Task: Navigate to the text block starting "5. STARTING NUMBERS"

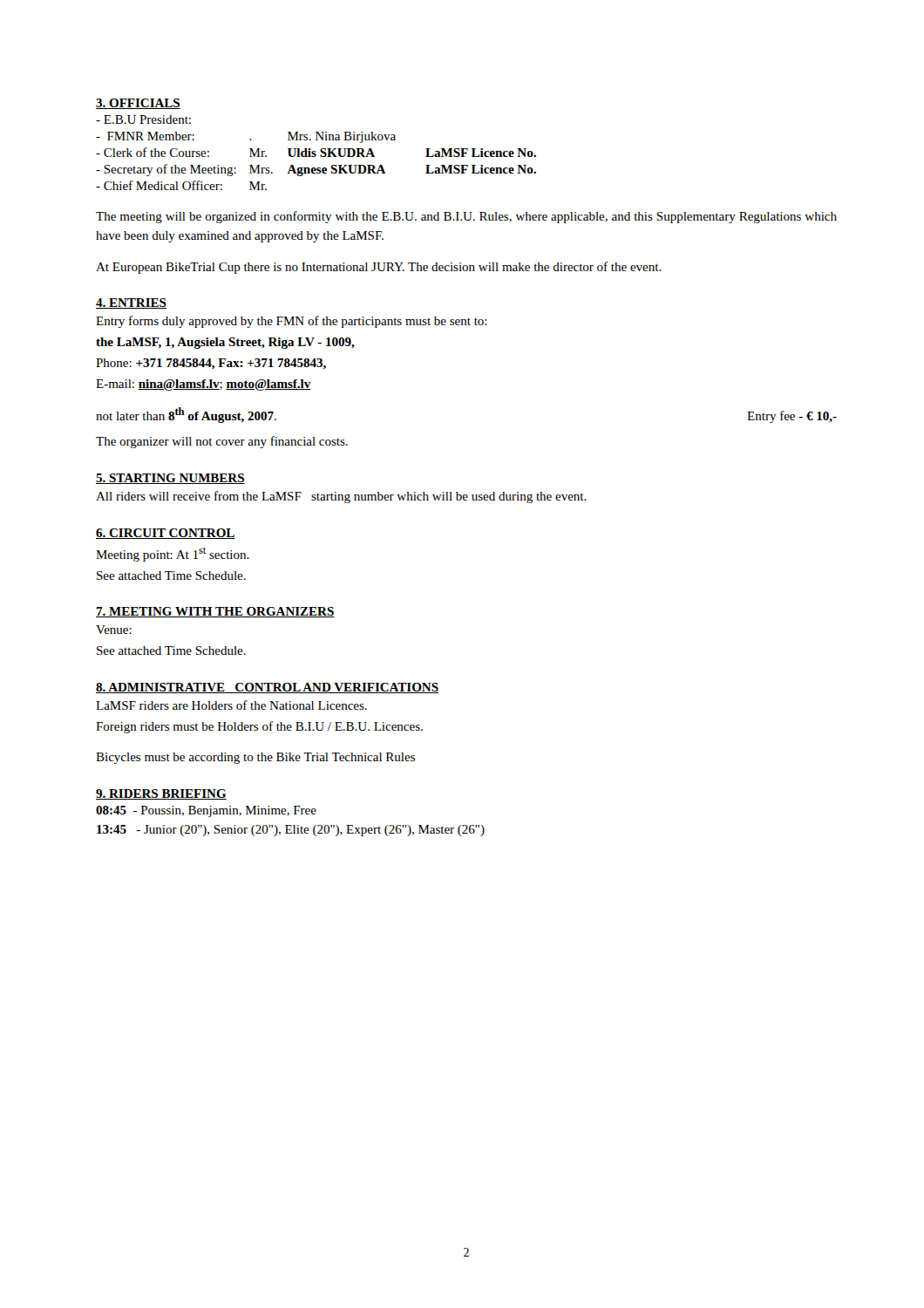Action: [x=170, y=478]
